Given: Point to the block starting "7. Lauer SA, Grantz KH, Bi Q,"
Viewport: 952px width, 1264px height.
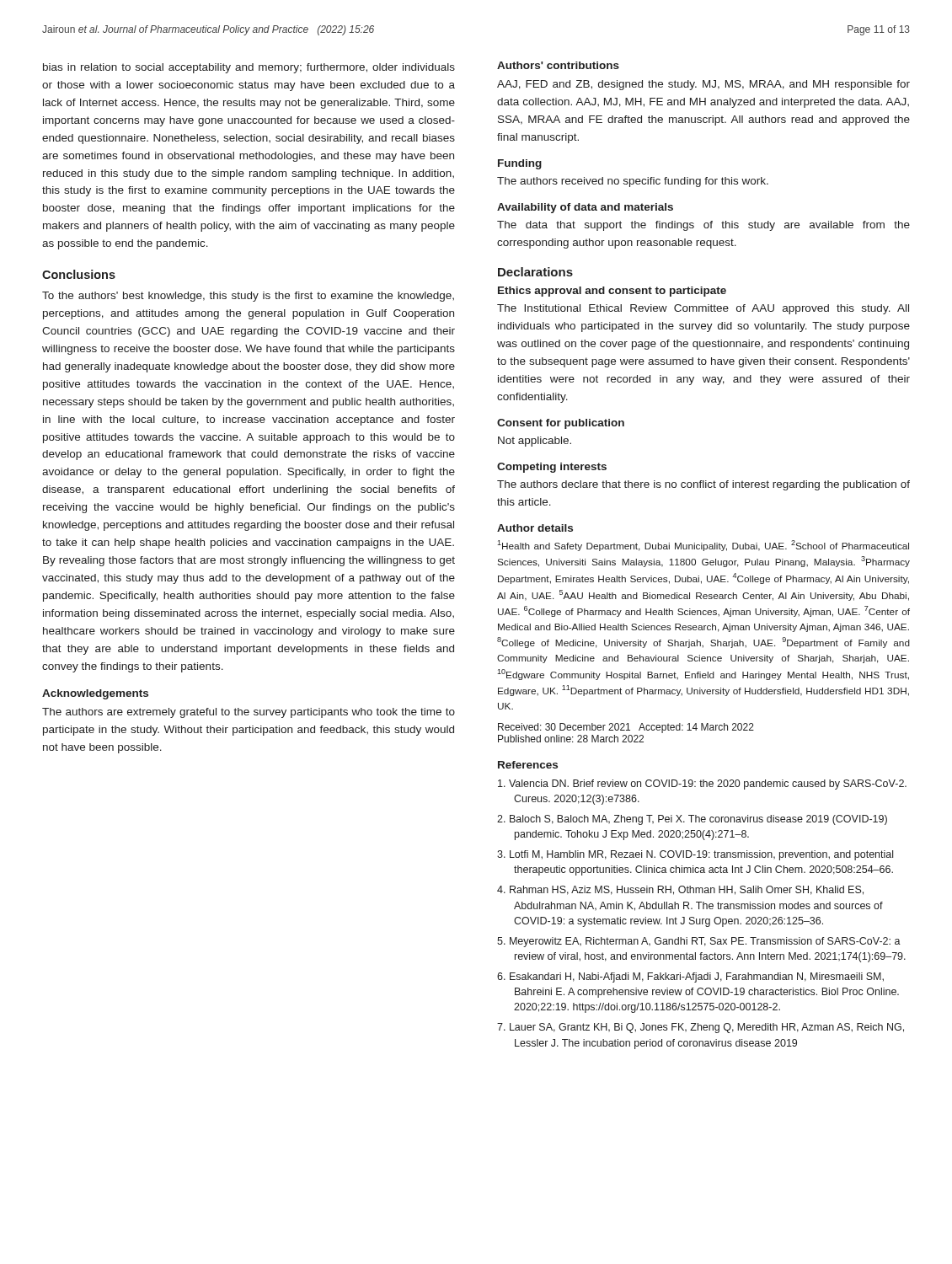Looking at the screenshot, I should coord(701,1035).
